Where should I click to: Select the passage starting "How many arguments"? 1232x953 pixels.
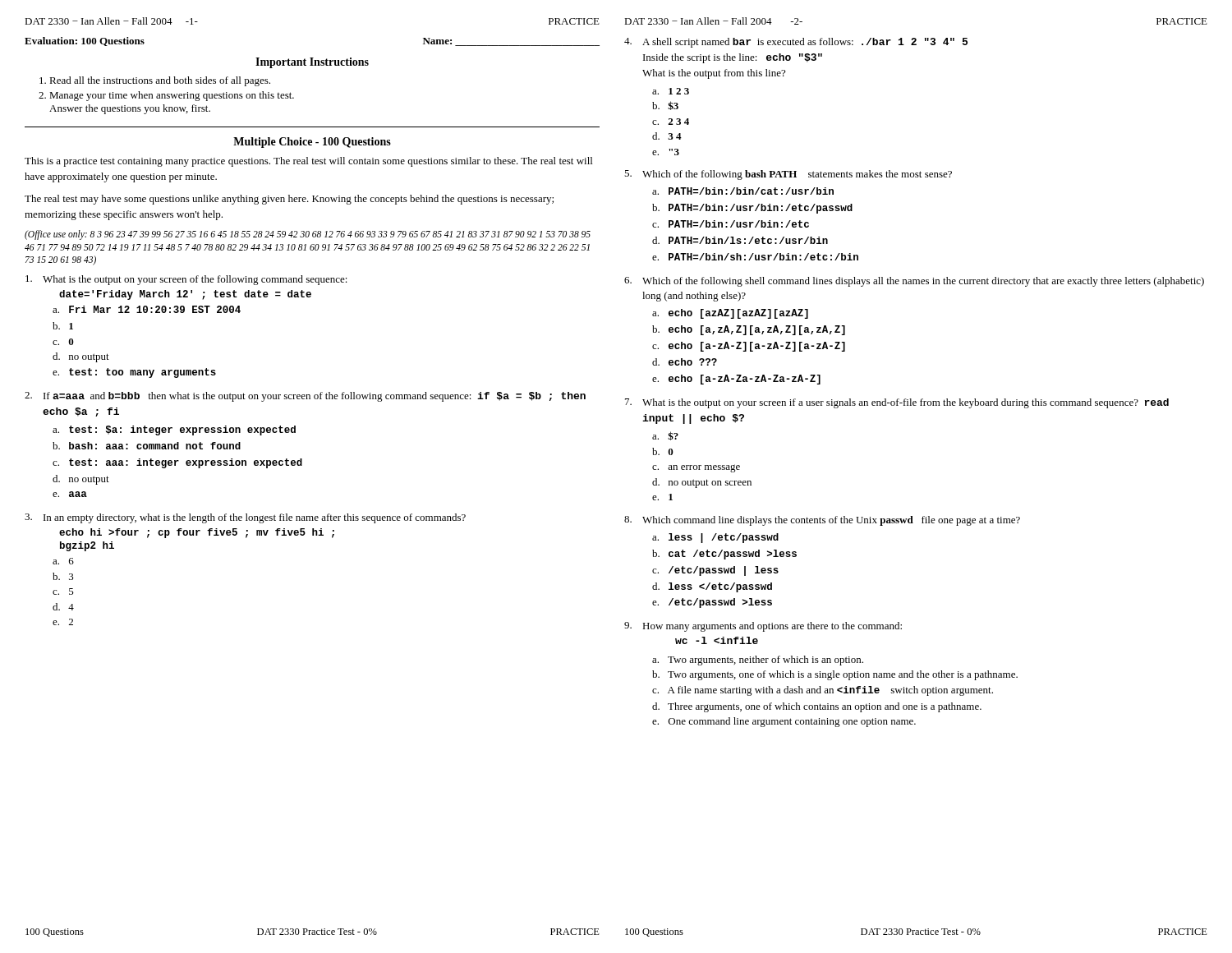click(x=925, y=674)
